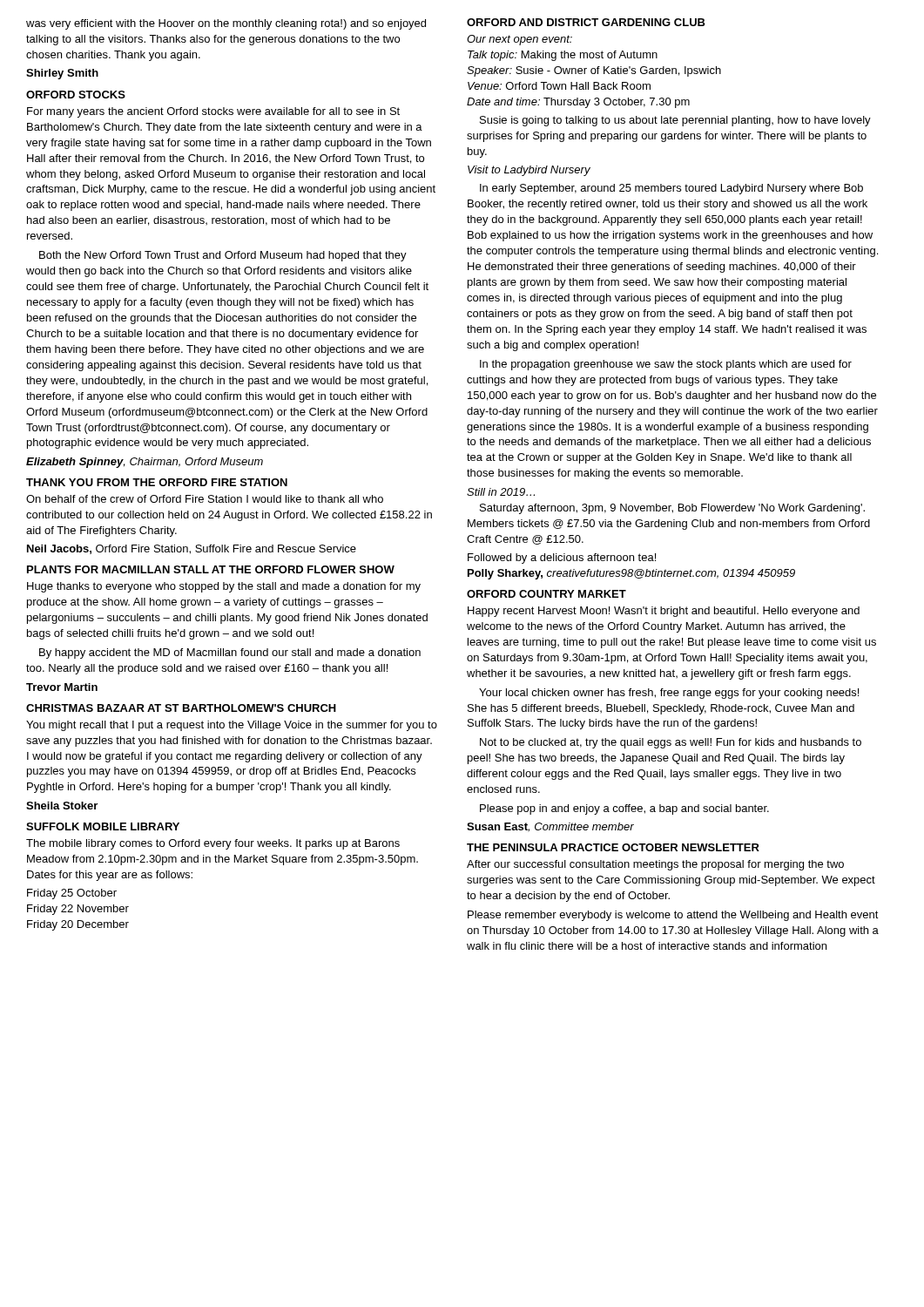Point to the block starting "Our next open event: Talk topic: Making the"
Viewport: 924px width, 1307px height.
[673, 104]
